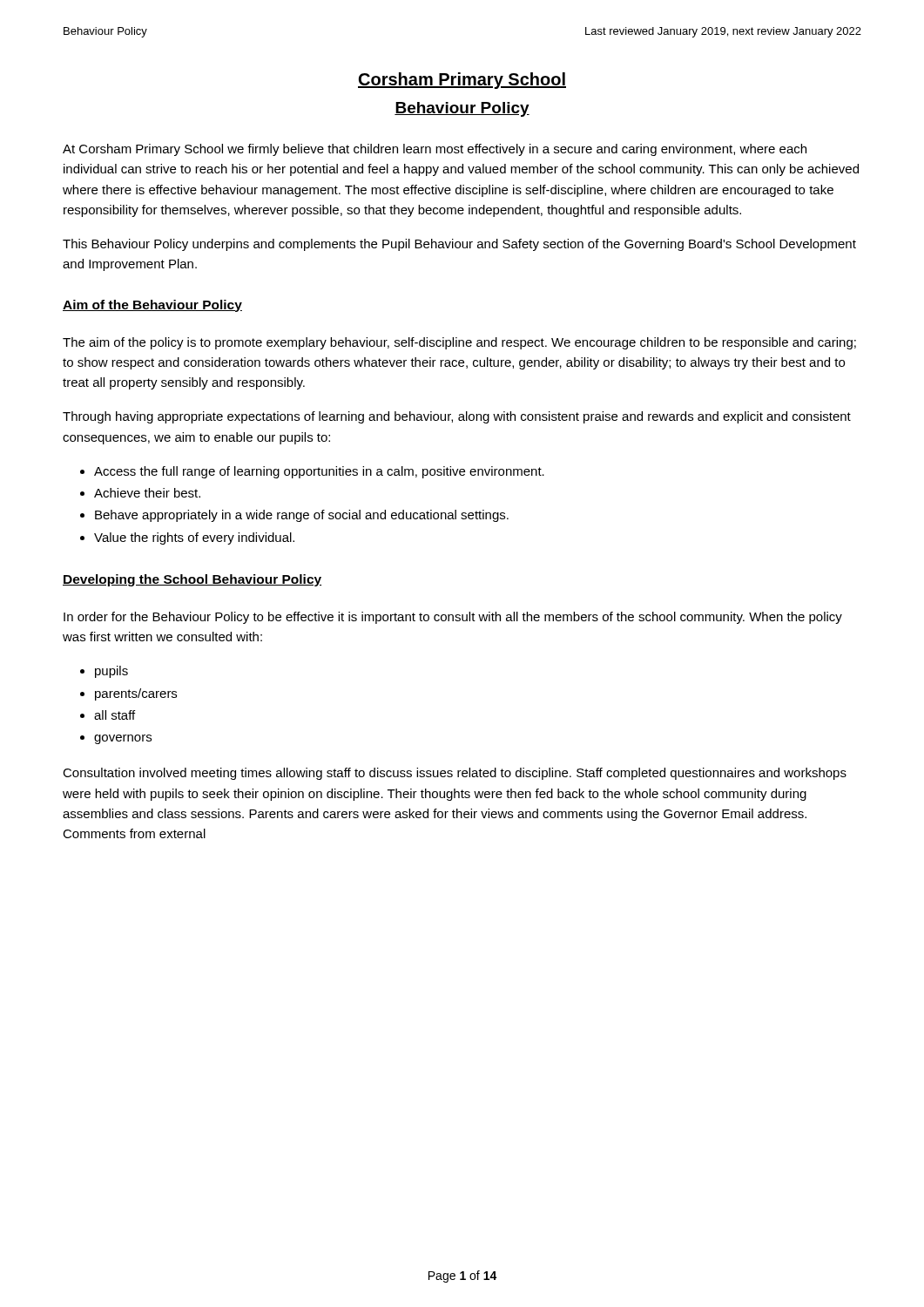Select the region starting "Behave appropriately in"

pos(302,515)
